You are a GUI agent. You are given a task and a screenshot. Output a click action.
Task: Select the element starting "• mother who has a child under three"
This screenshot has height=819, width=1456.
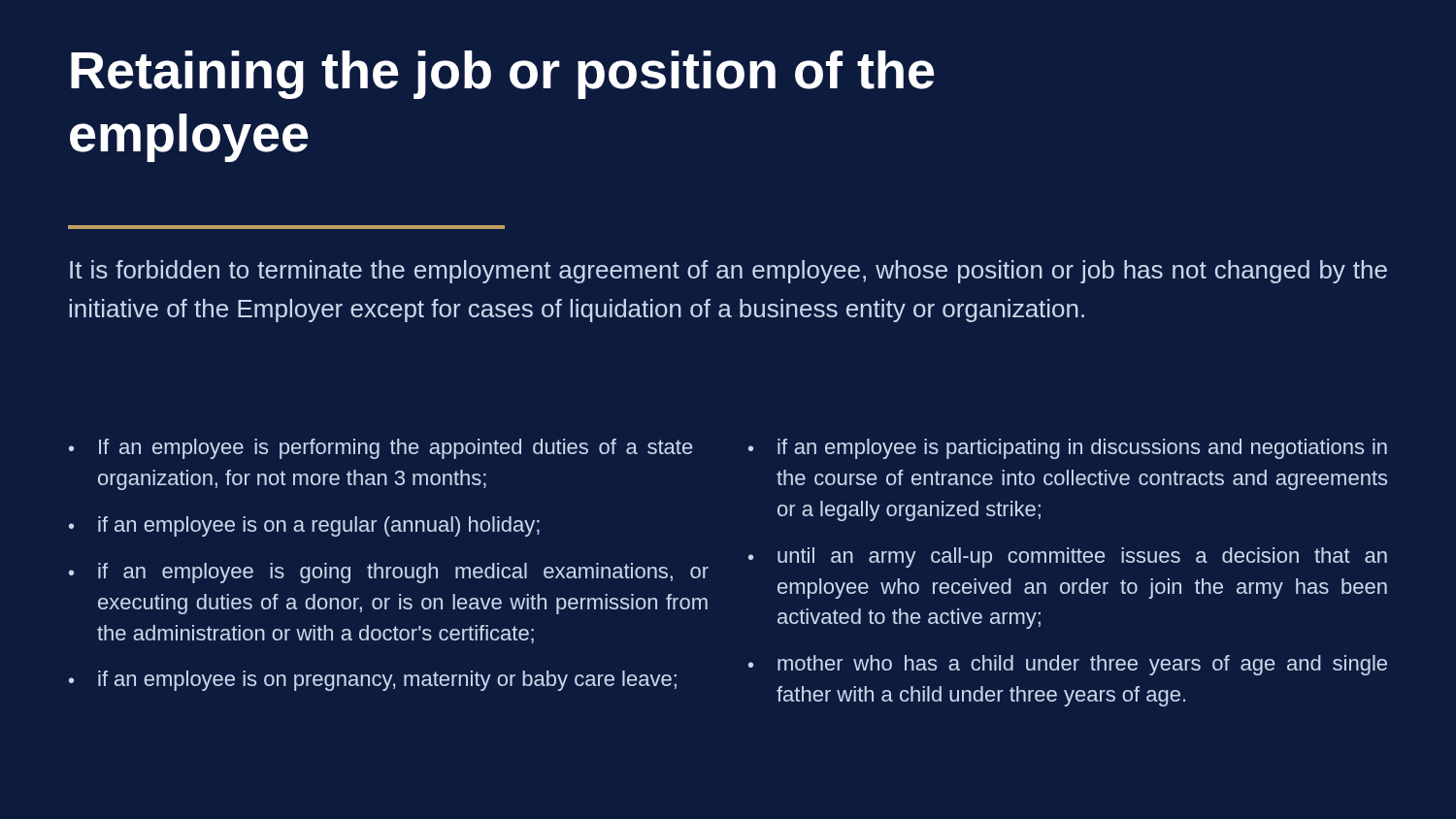(1068, 679)
